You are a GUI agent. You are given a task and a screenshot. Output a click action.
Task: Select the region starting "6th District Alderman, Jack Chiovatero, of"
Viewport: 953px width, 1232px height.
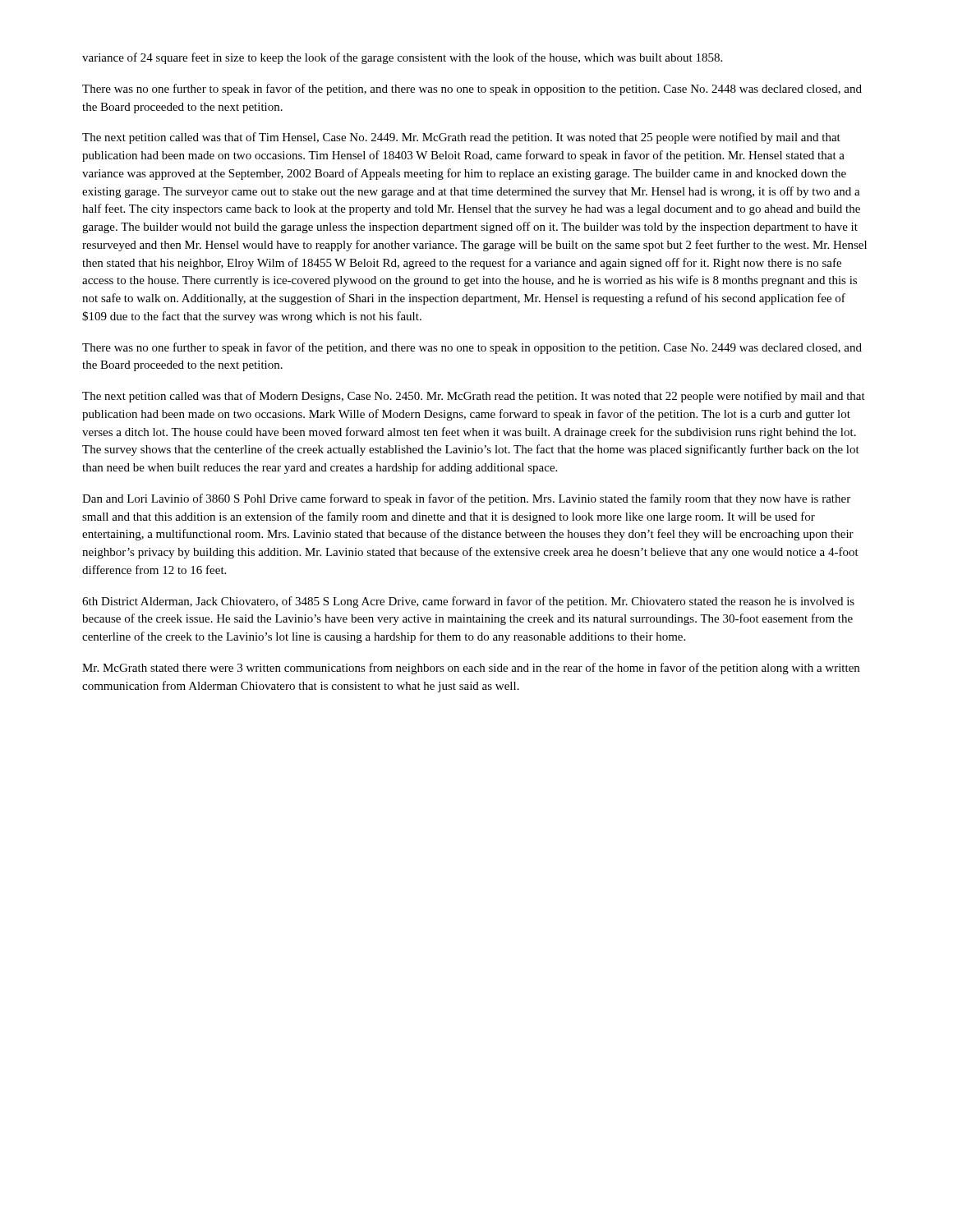(468, 619)
